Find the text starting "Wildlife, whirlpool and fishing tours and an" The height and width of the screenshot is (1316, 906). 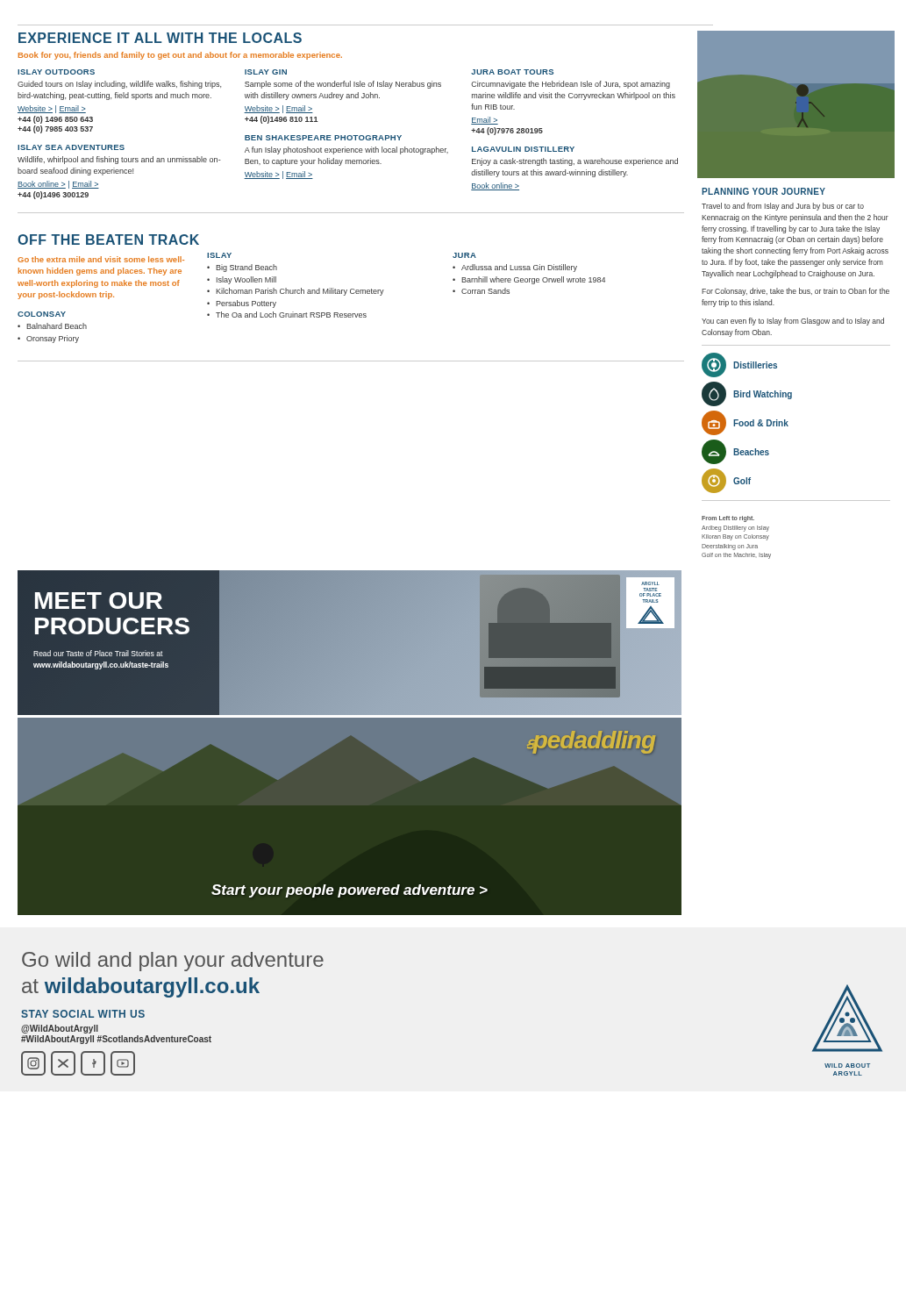(x=119, y=165)
